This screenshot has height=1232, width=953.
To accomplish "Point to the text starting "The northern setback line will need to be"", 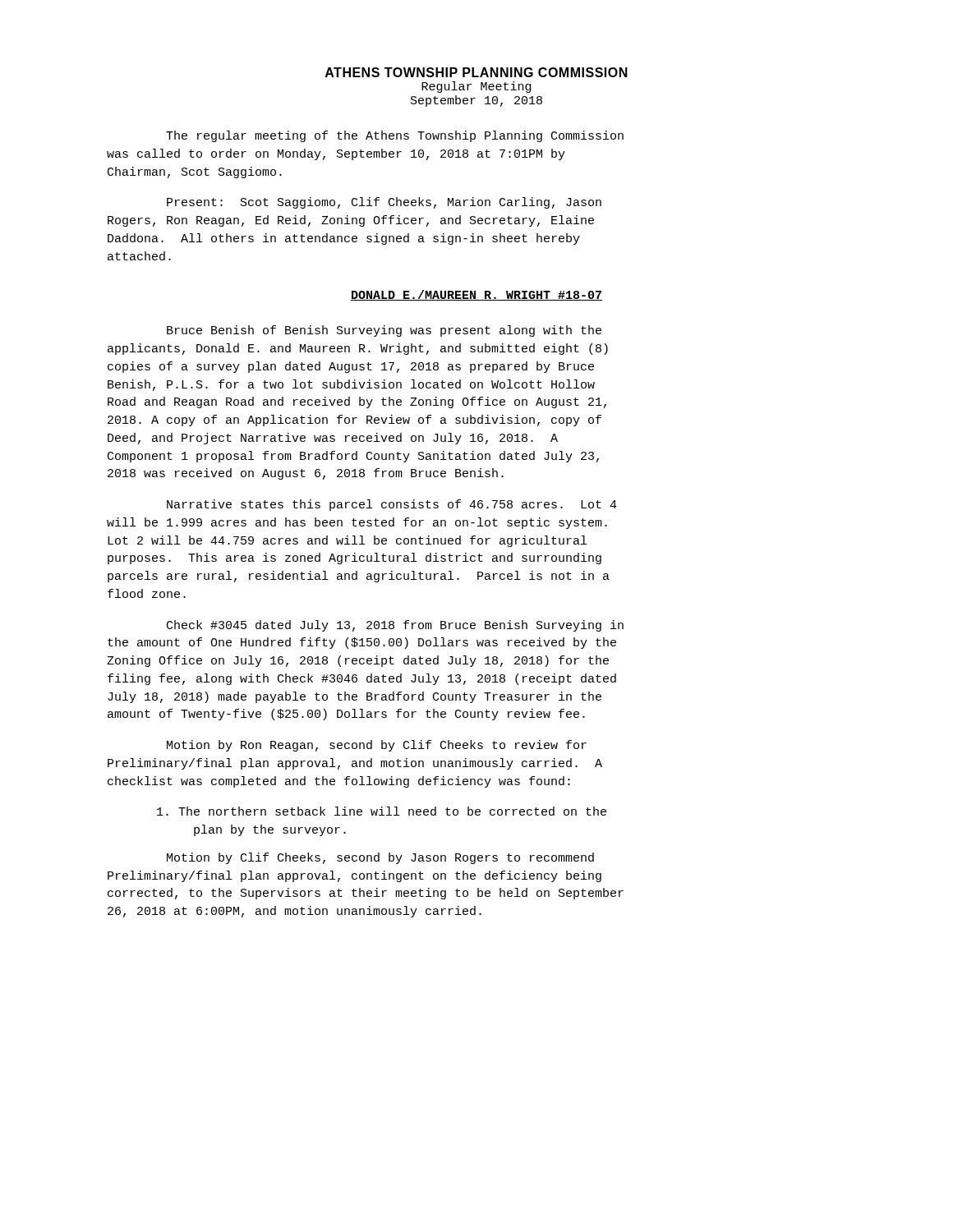I will 382,822.
